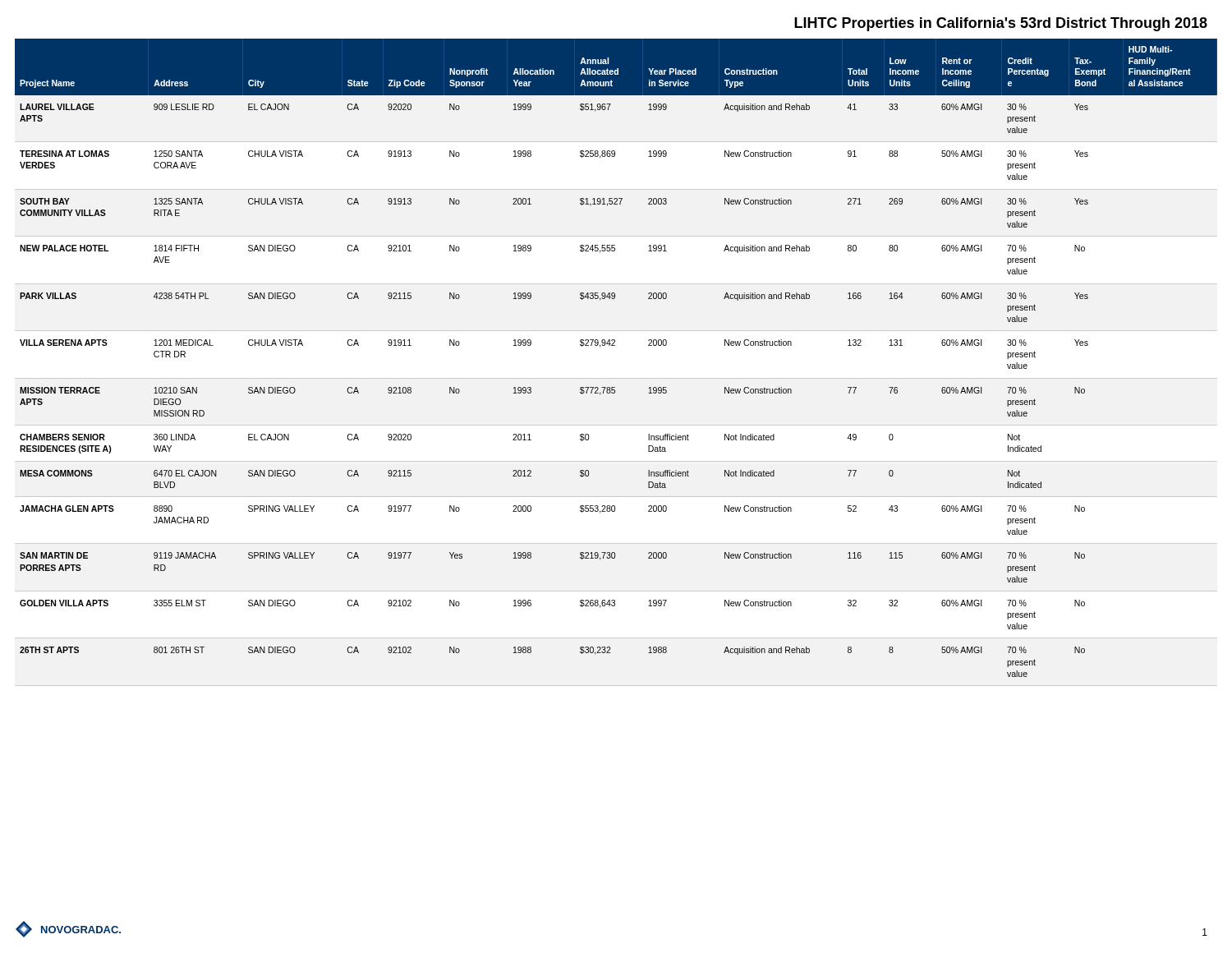Locate the title that reads "LIHTC Properties in California's"
The image size is (1232, 953).
[x=1001, y=23]
